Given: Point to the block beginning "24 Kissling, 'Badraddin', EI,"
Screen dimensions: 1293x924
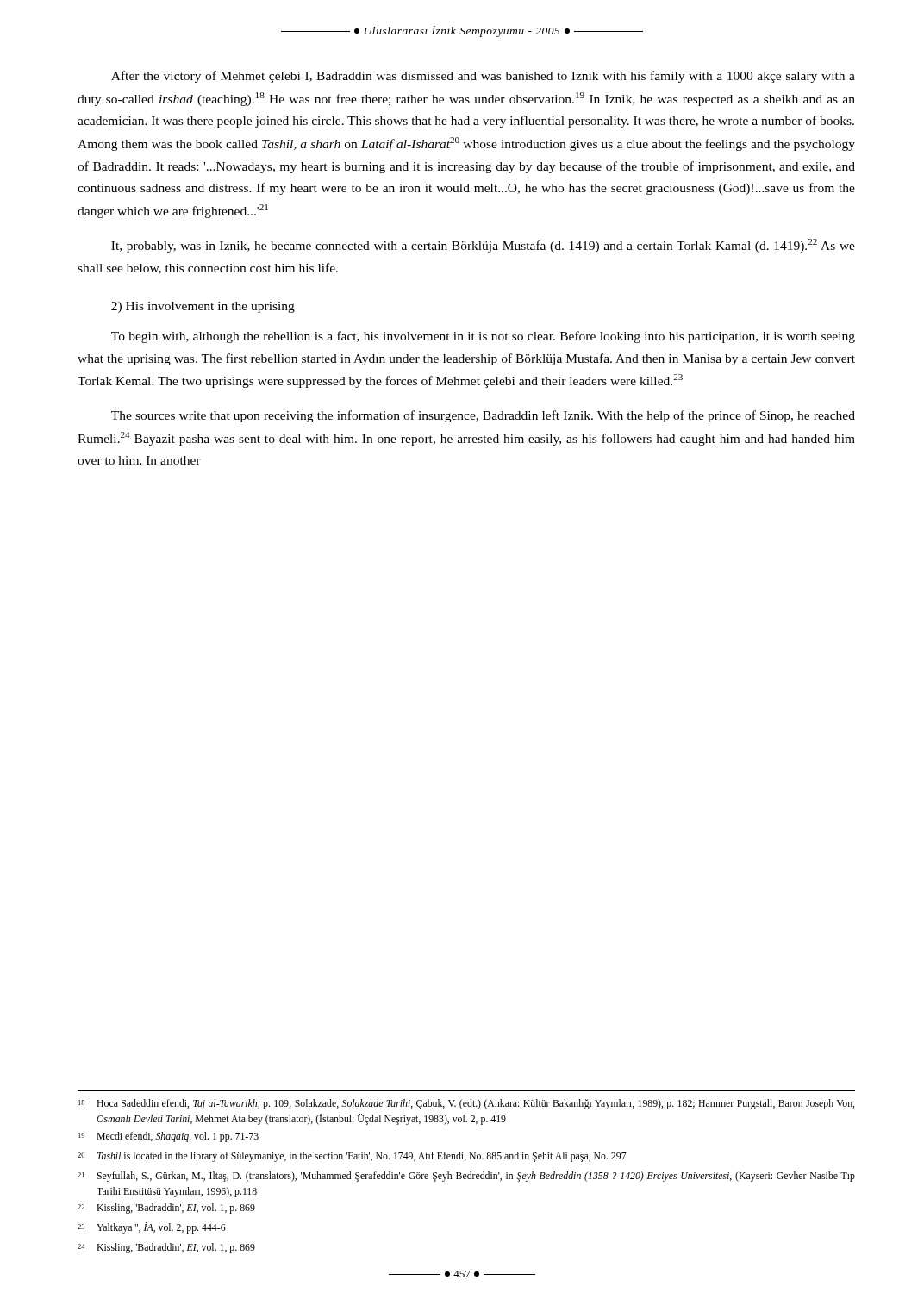Looking at the screenshot, I should click(x=166, y=1248).
